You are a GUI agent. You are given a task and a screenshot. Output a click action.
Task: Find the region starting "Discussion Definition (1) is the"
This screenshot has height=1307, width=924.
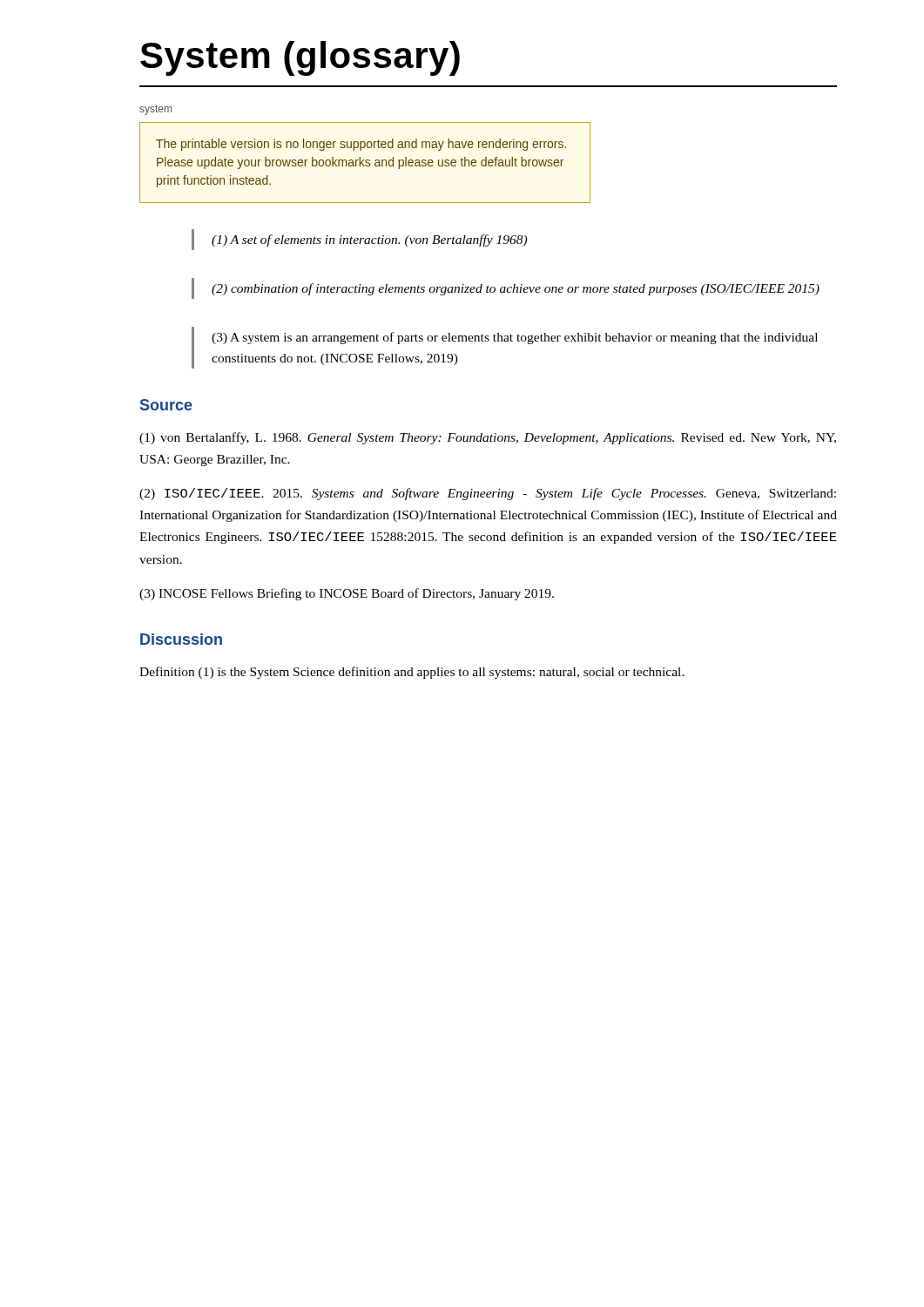(x=488, y=657)
